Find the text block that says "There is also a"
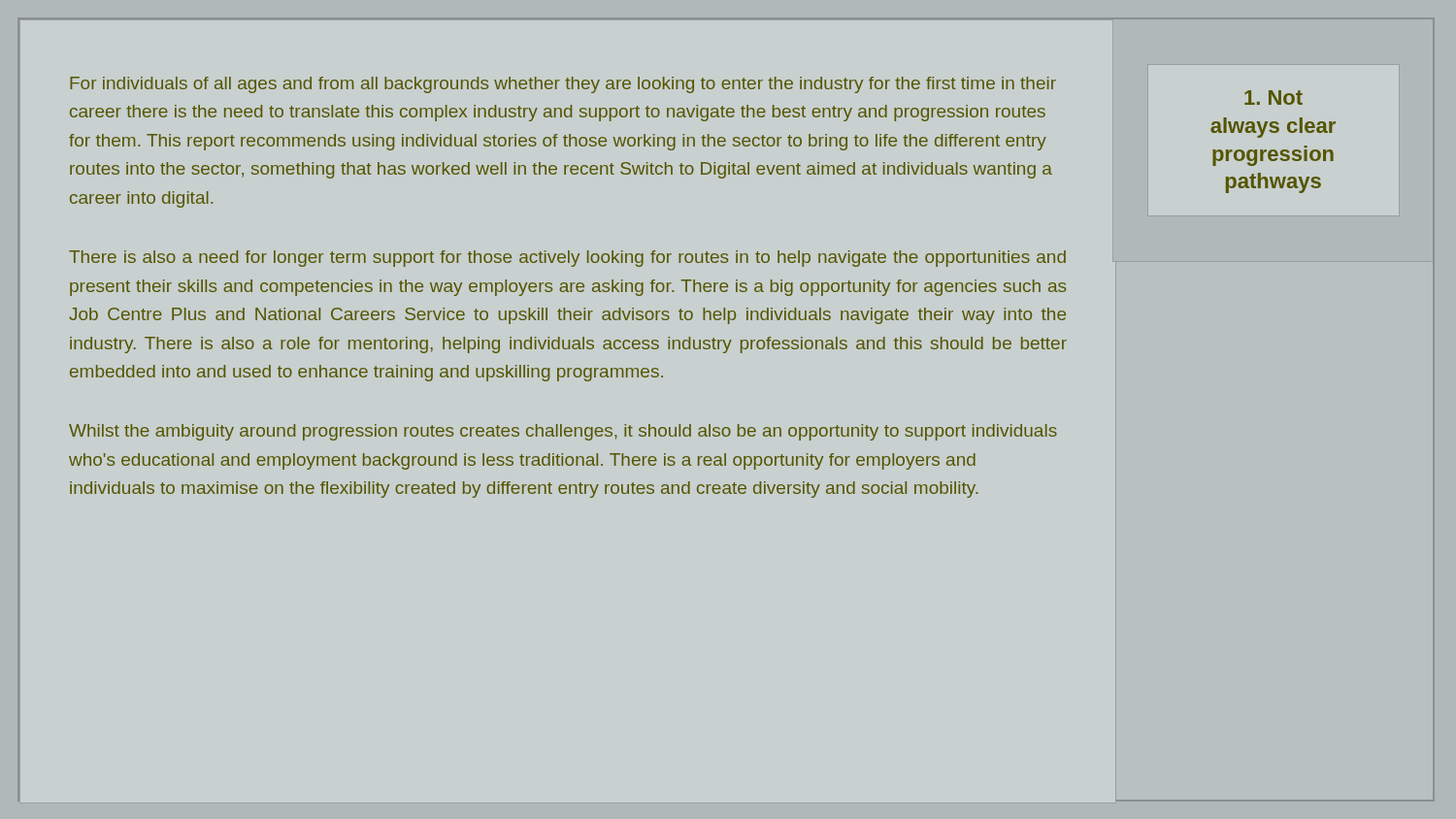 [x=568, y=314]
